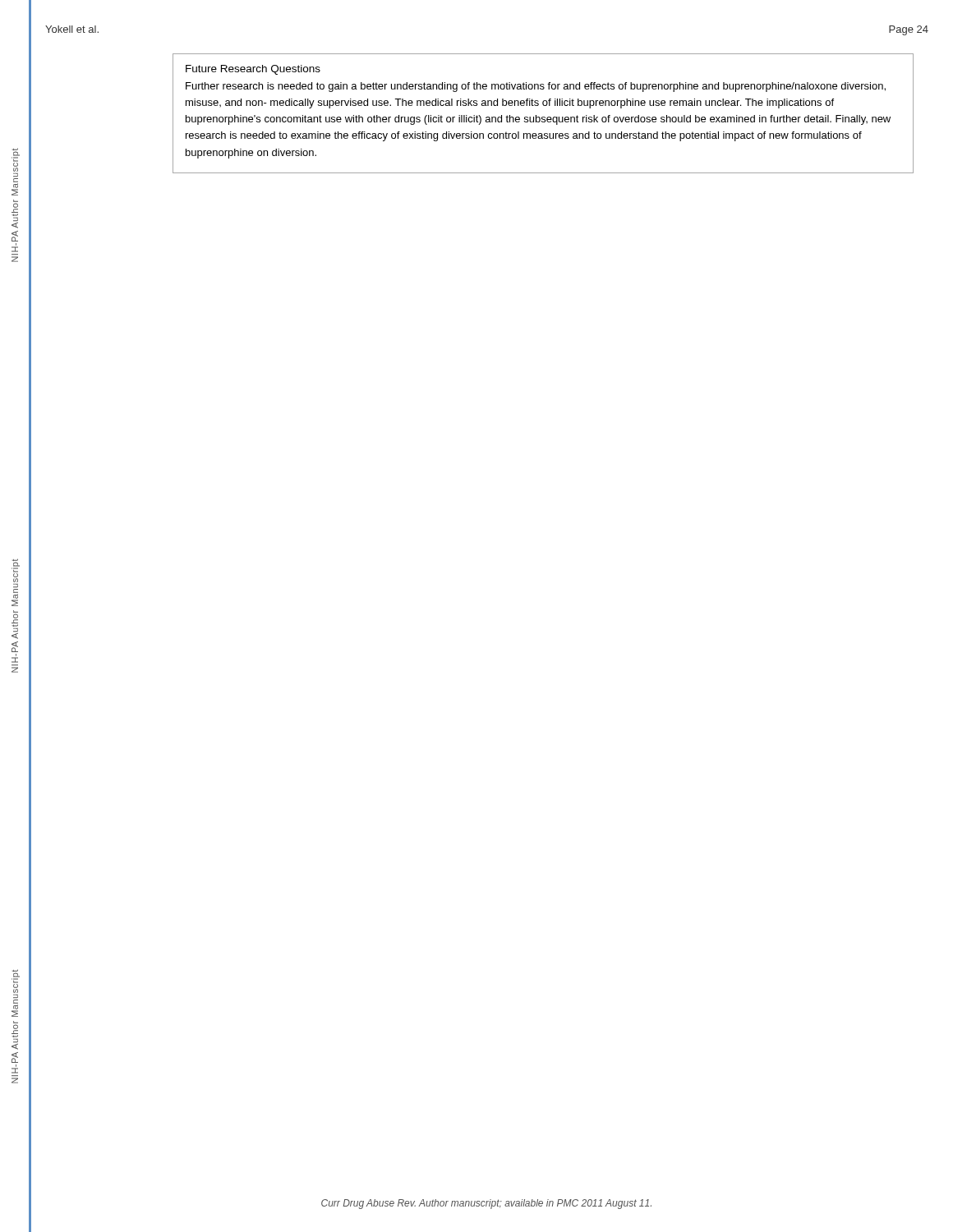The height and width of the screenshot is (1232, 953).
Task: Navigate to the text starting "Future Research Questions"
Action: [x=253, y=69]
